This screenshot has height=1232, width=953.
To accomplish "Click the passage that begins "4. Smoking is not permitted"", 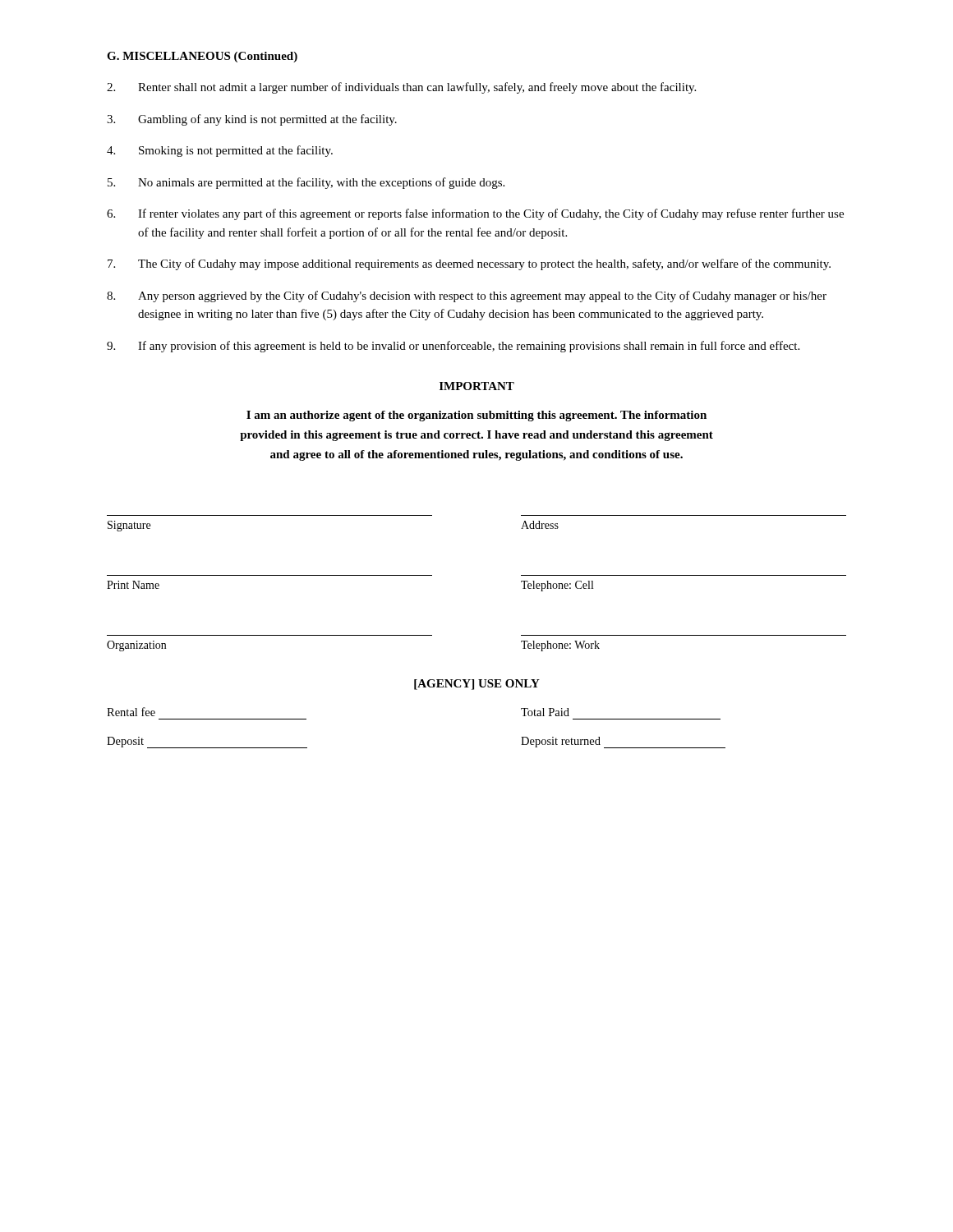I will (220, 151).
